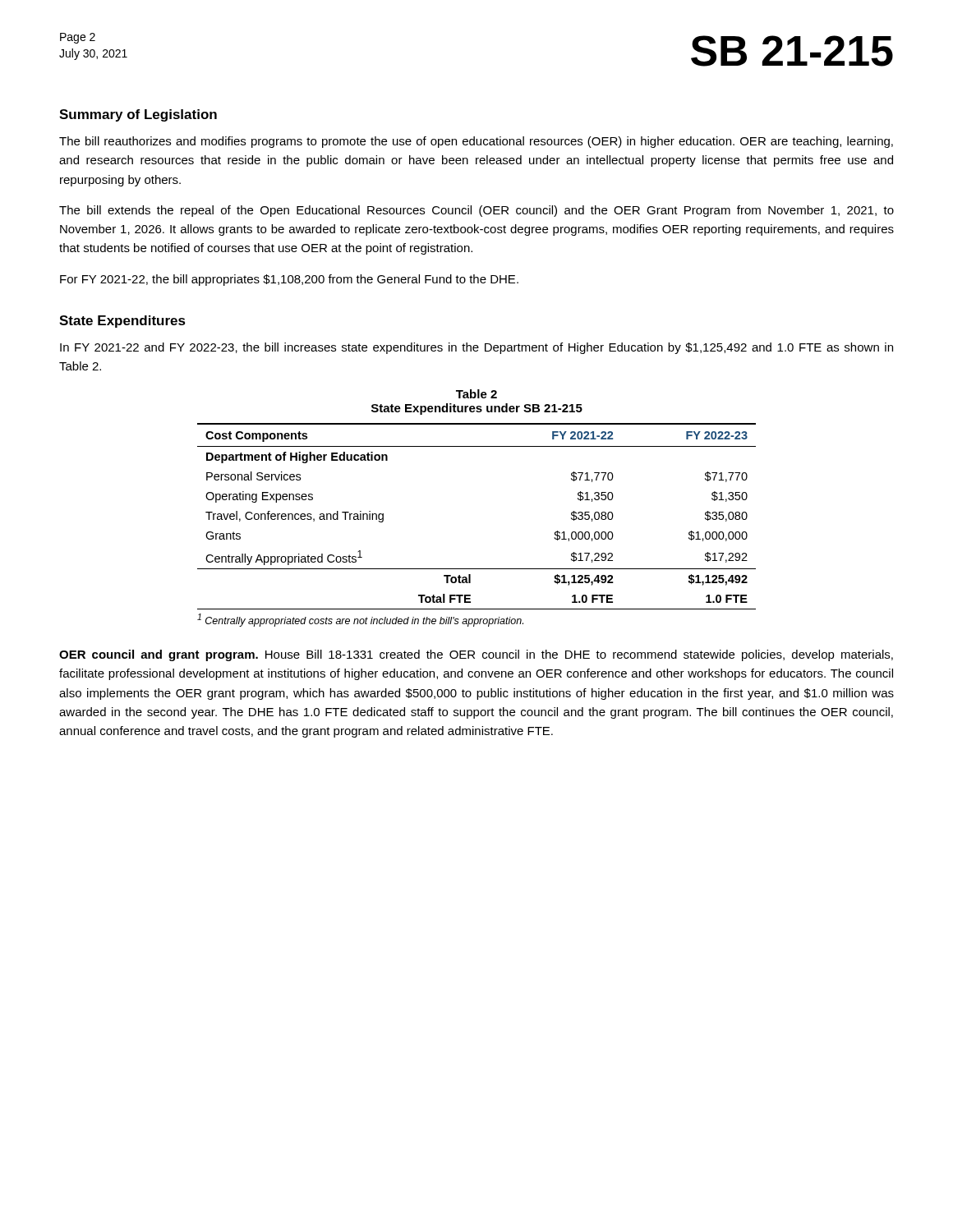
Task: Select the table that reads "Personal Services"
Action: coord(476,525)
